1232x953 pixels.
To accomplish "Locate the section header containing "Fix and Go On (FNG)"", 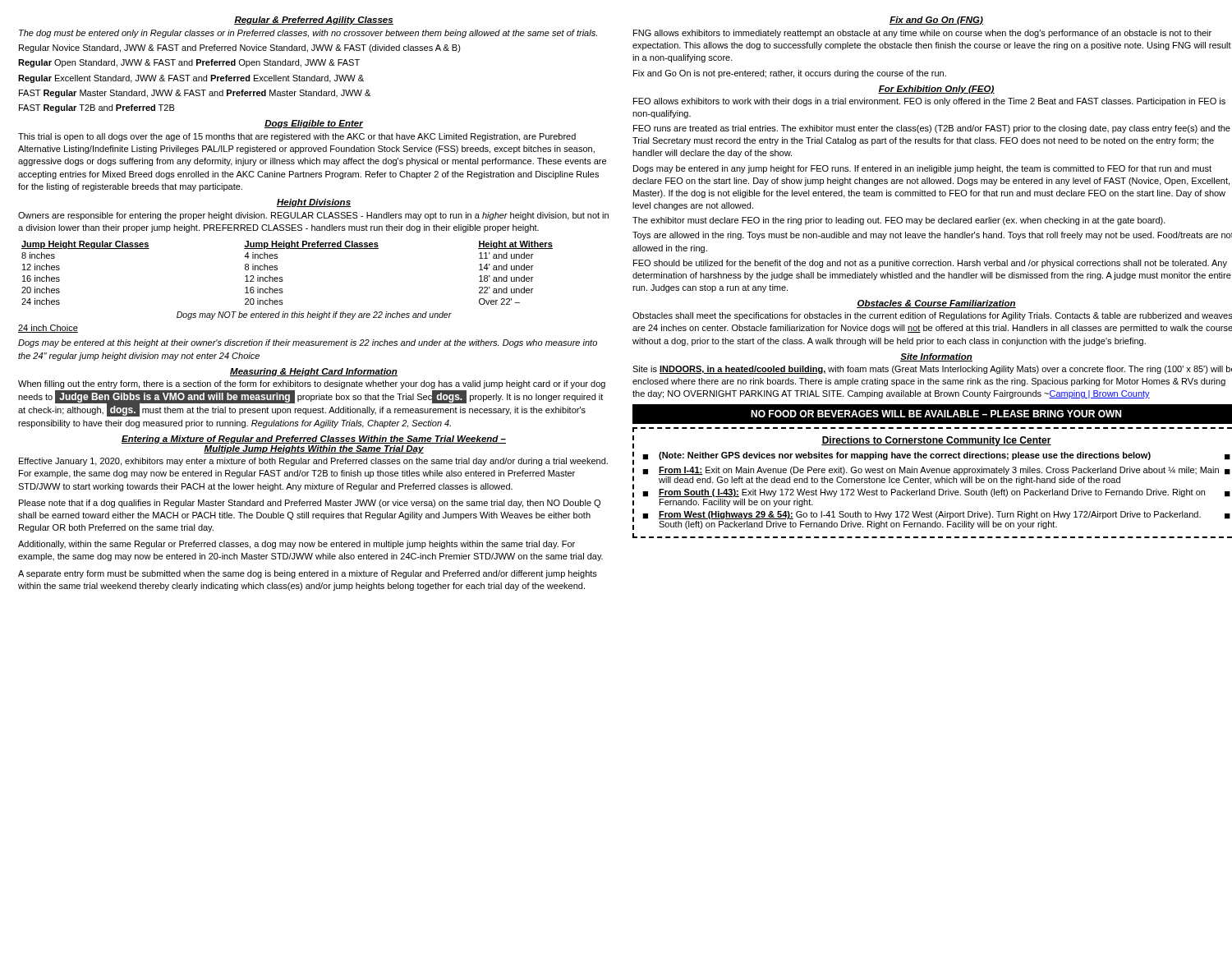I will (936, 20).
